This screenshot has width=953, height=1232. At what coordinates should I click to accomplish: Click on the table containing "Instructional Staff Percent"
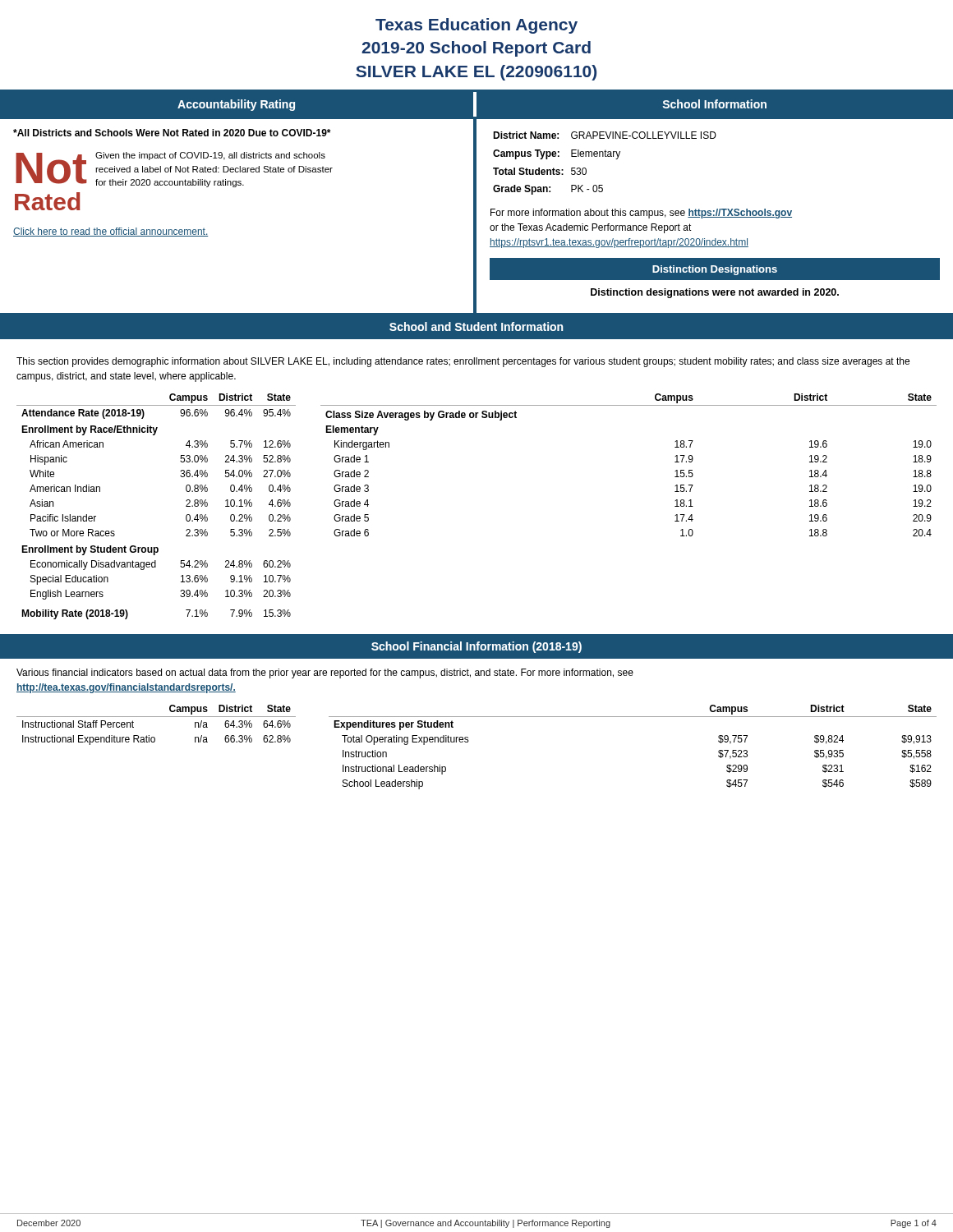click(156, 746)
